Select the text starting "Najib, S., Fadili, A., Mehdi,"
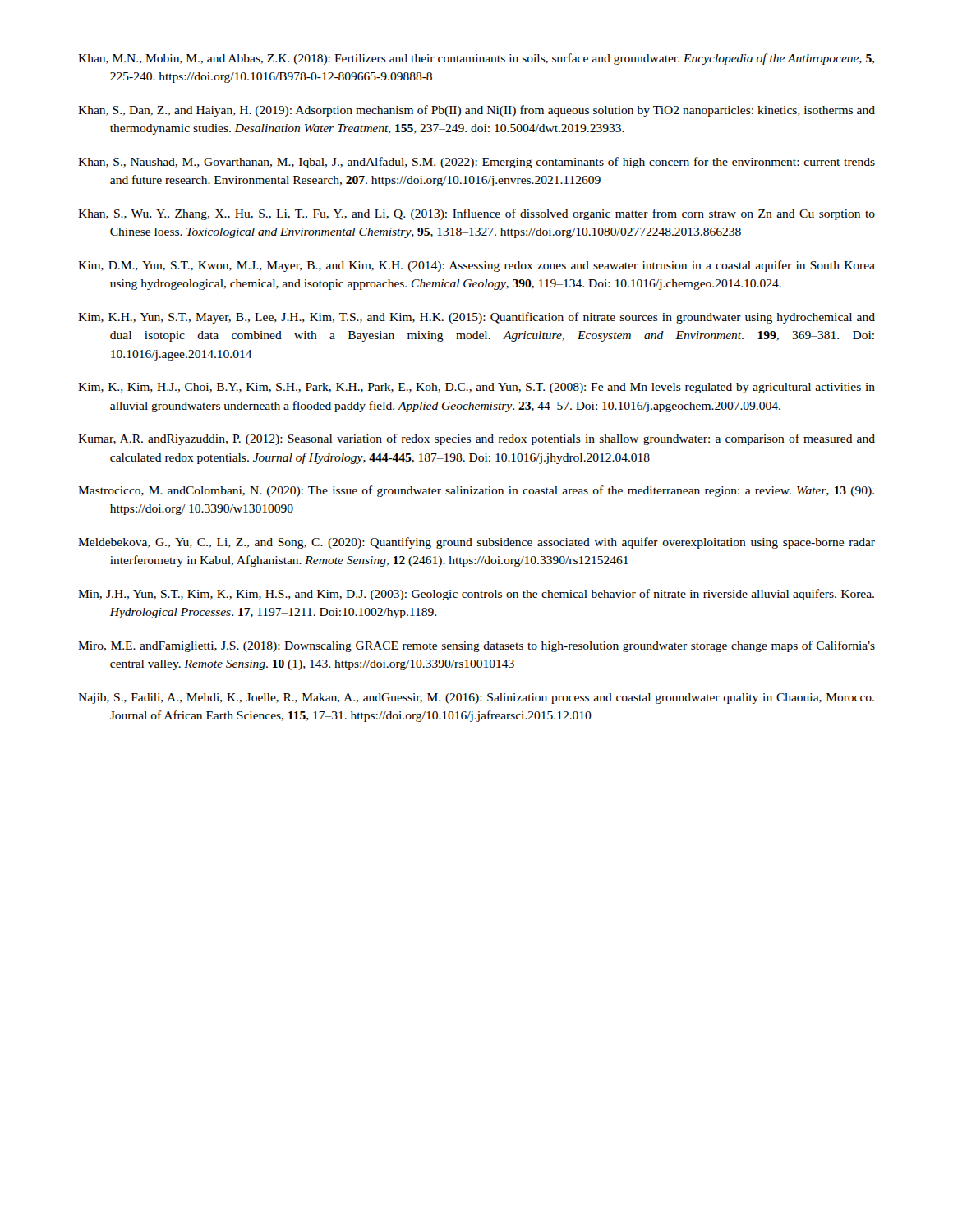The image size is (953, 1232). point(476,706)
